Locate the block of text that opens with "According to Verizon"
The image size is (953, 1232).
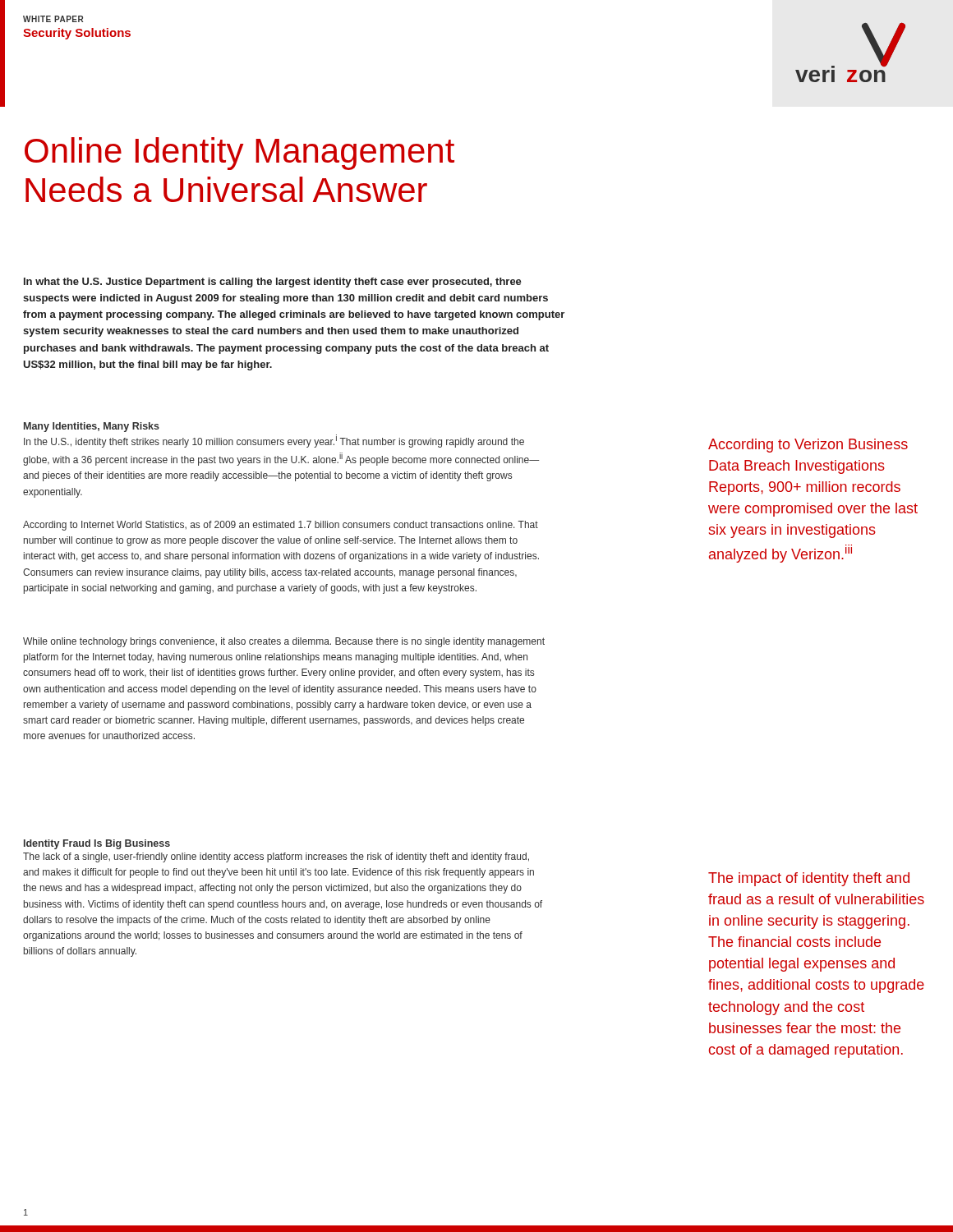[x=819, y=500]
